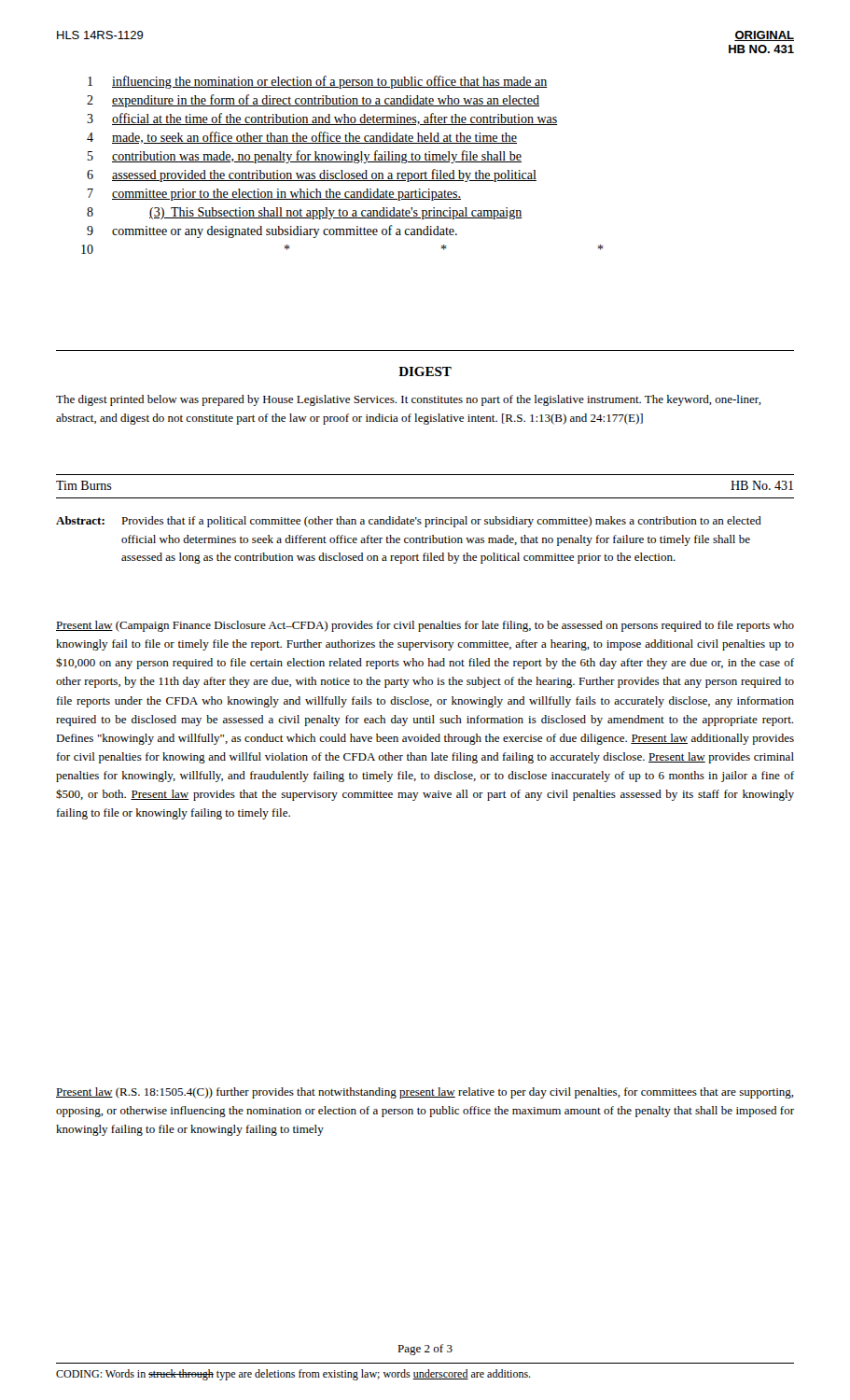This screenshot has width=850, height=1400.
Task: Locate the block of text that opens with "Abstract: Provides that if"
Action: click(425, 539)
